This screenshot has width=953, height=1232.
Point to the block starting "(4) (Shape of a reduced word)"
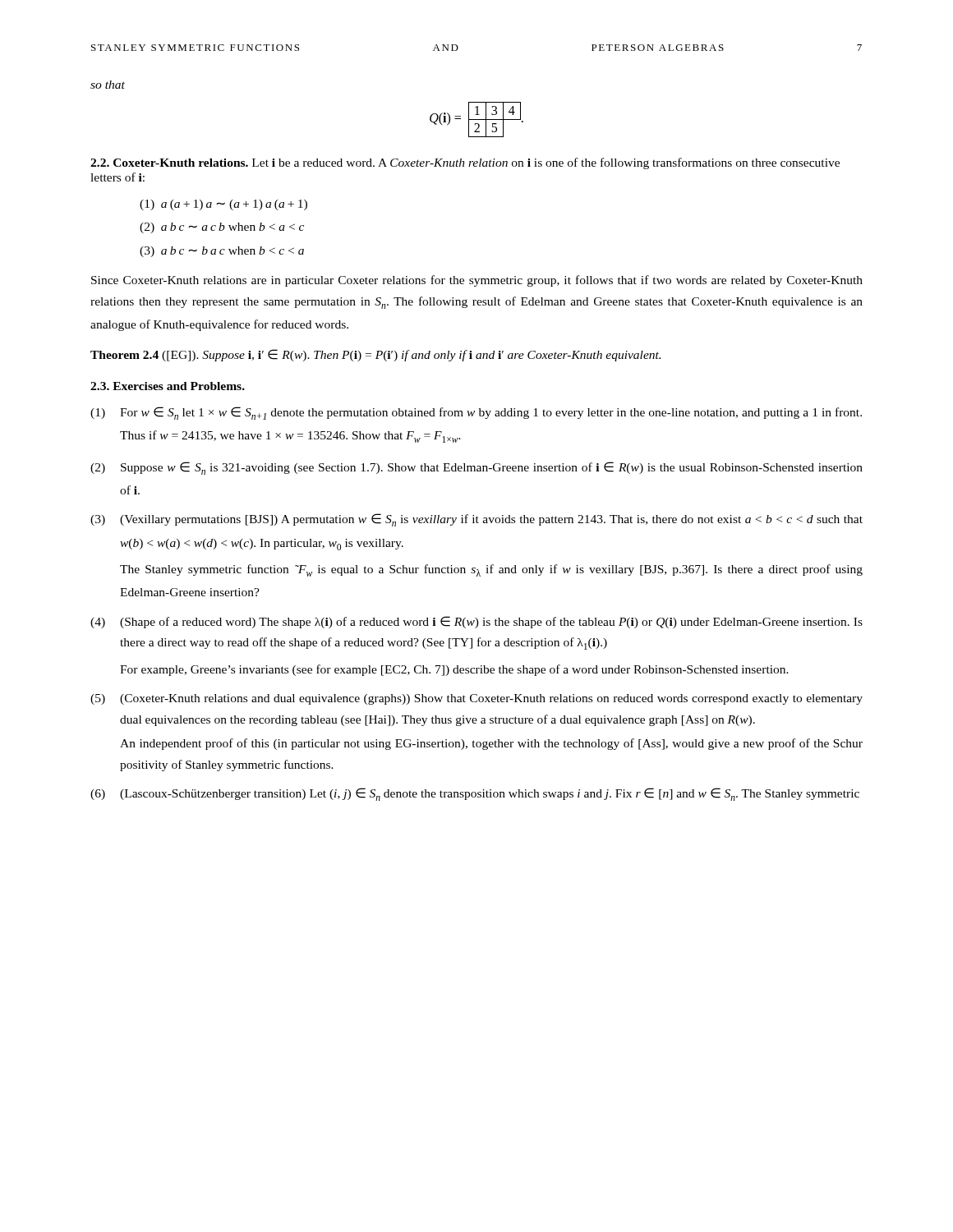click(x=476, y=645)
